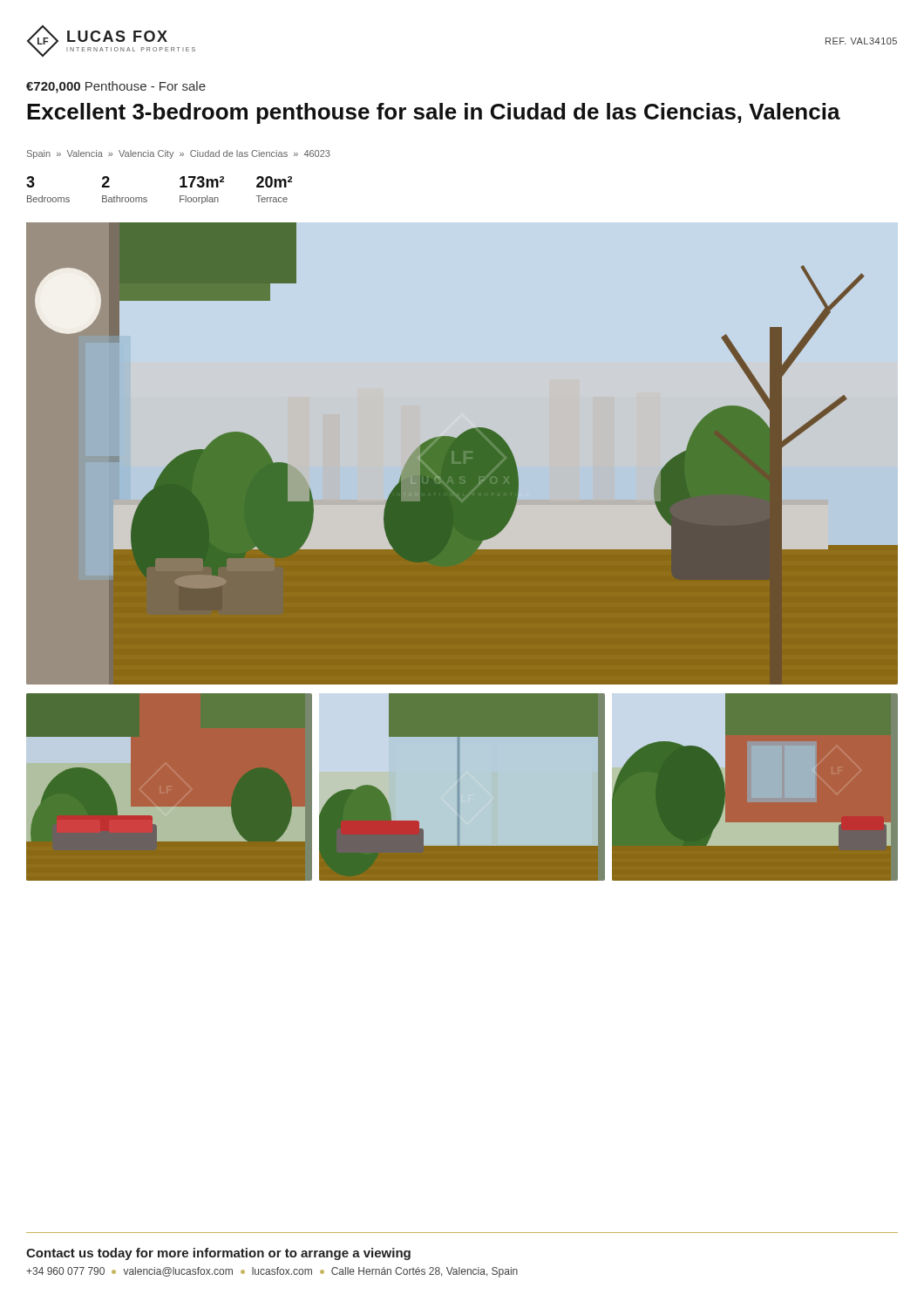
Task: Locate the text containing "3 Bedrooms"
Action: point(48,189)
